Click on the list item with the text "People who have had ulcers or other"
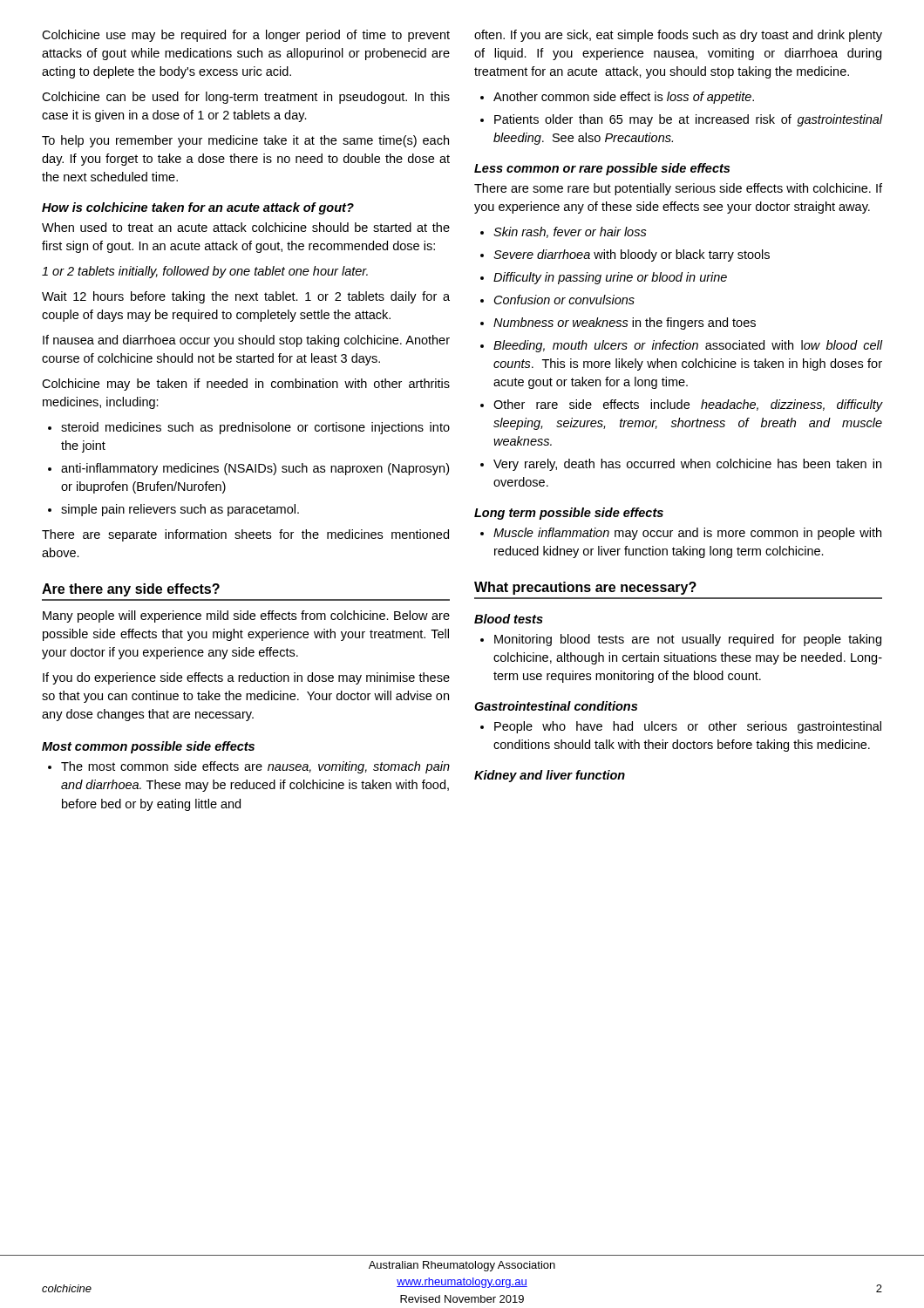Viewport: 924px width, 1308px height. coord(678,736)
